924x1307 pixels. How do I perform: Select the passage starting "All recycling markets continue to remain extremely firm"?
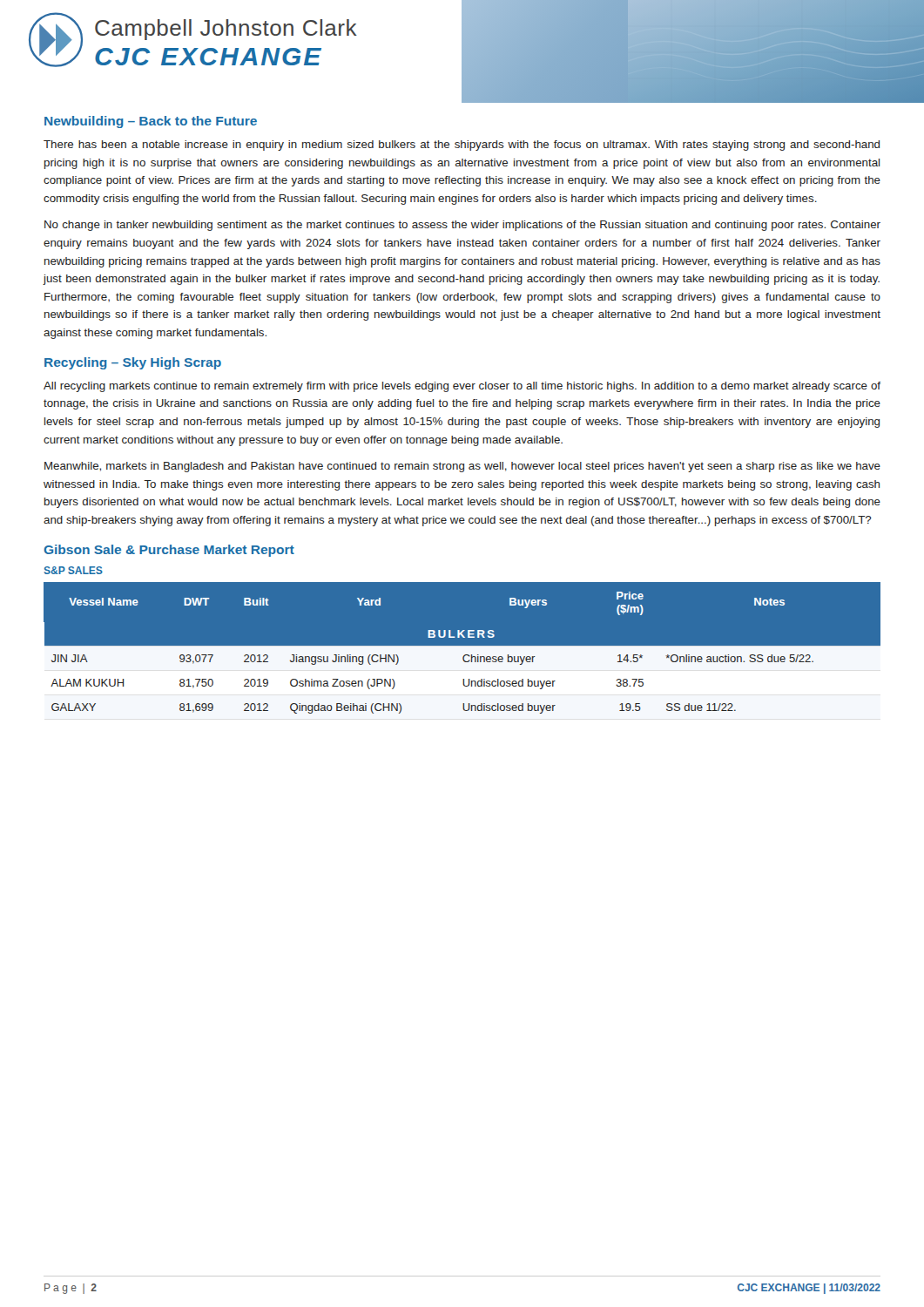pyautogui.click(x=462, y=412)
